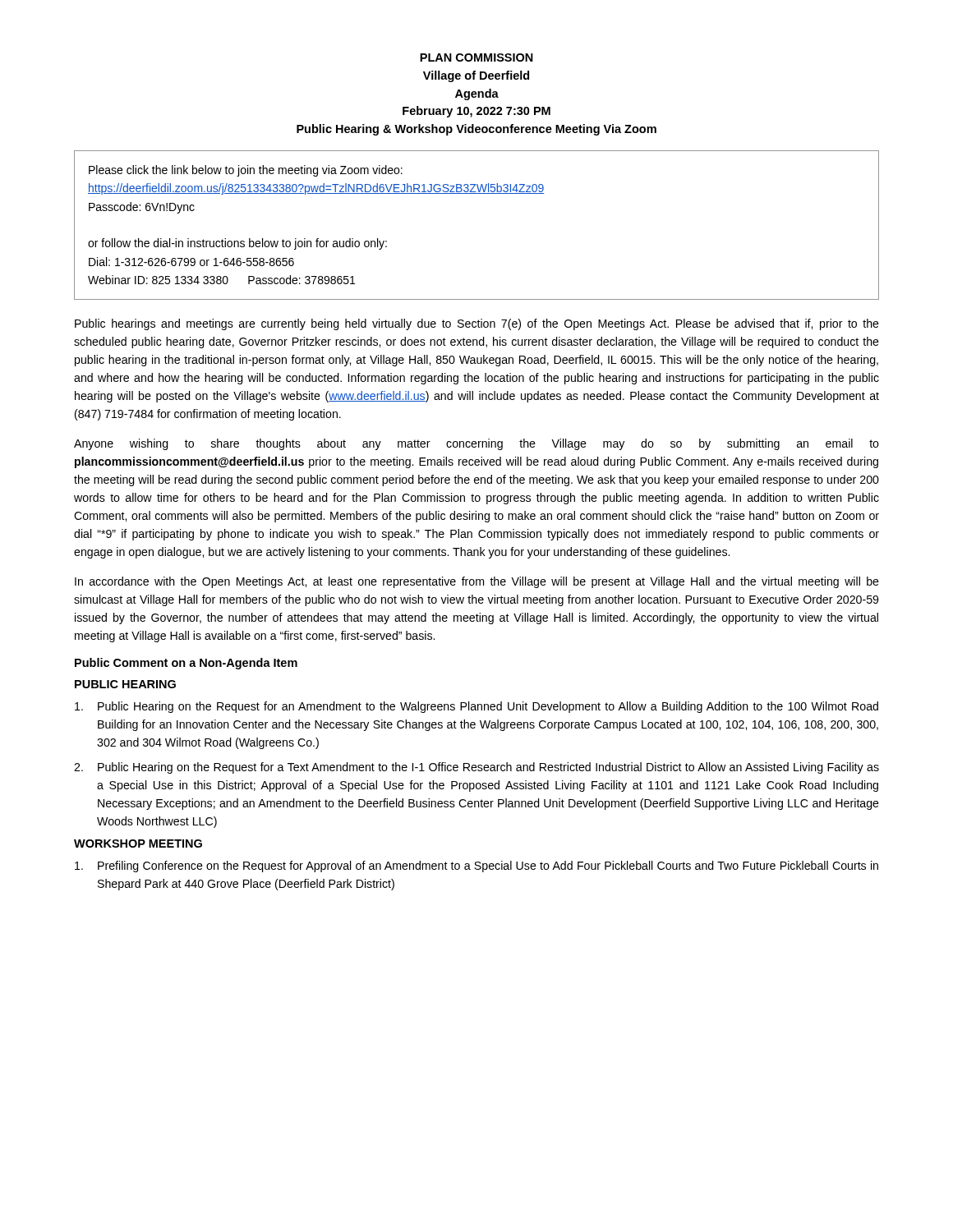The image size is (953, 1232).
Task: Find the block on this page that starts "Public Hearing on the Request"
Action: pos(476,725)
